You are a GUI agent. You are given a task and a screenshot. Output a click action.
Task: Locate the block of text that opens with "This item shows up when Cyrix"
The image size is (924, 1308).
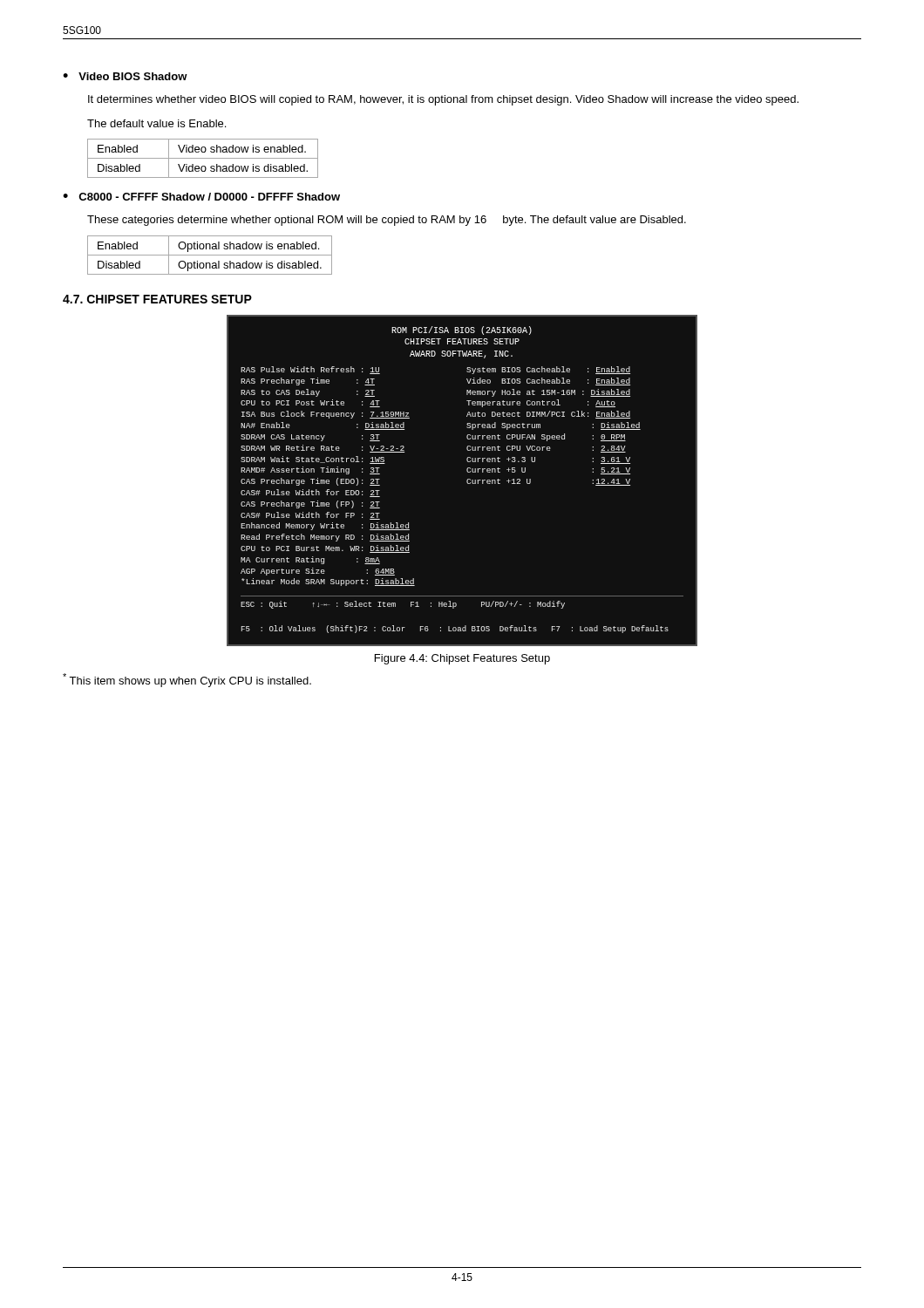(187, 679)
